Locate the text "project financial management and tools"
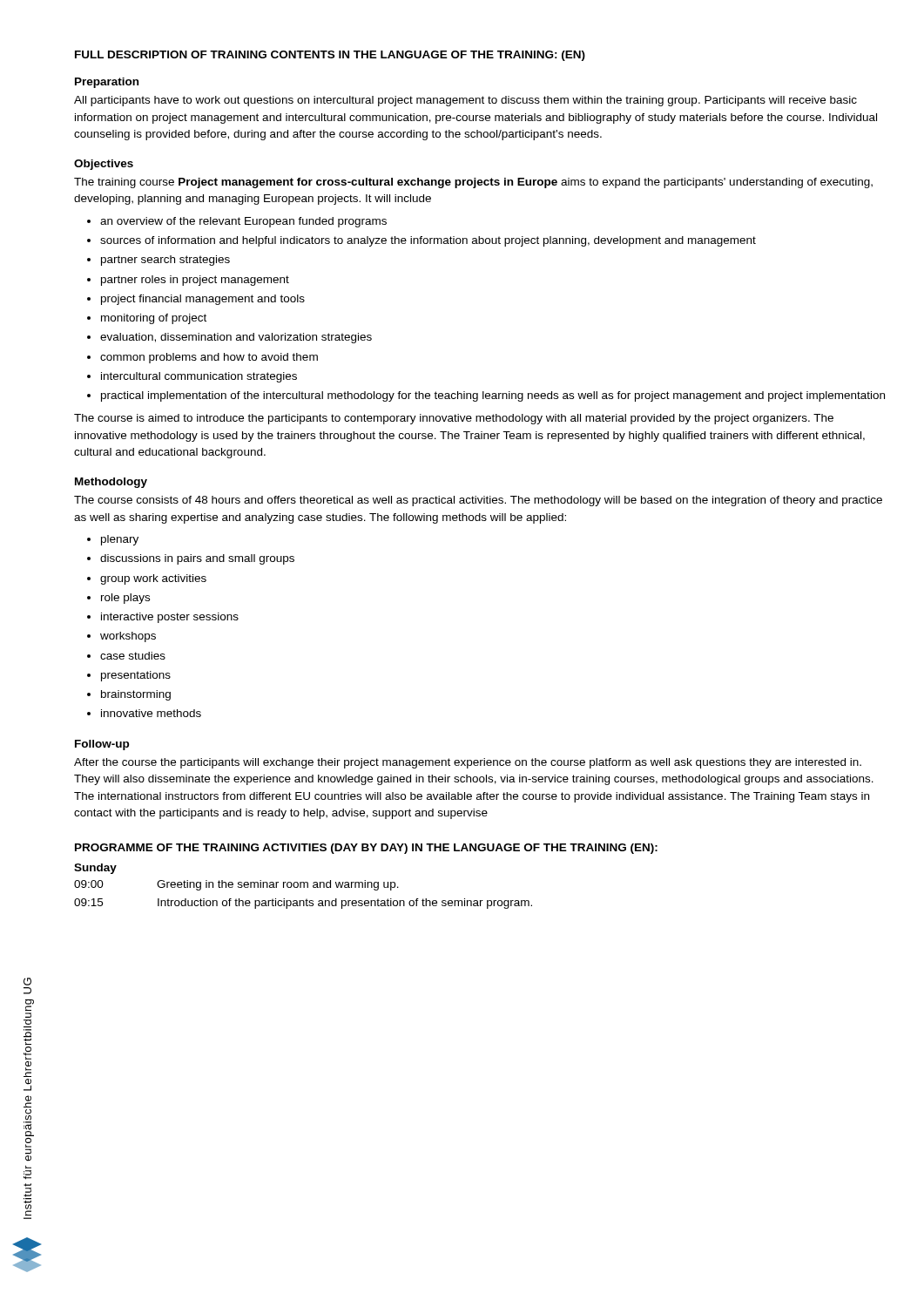Image resolution: width=924 pixels, height=1307 pixels. (202, 298)
